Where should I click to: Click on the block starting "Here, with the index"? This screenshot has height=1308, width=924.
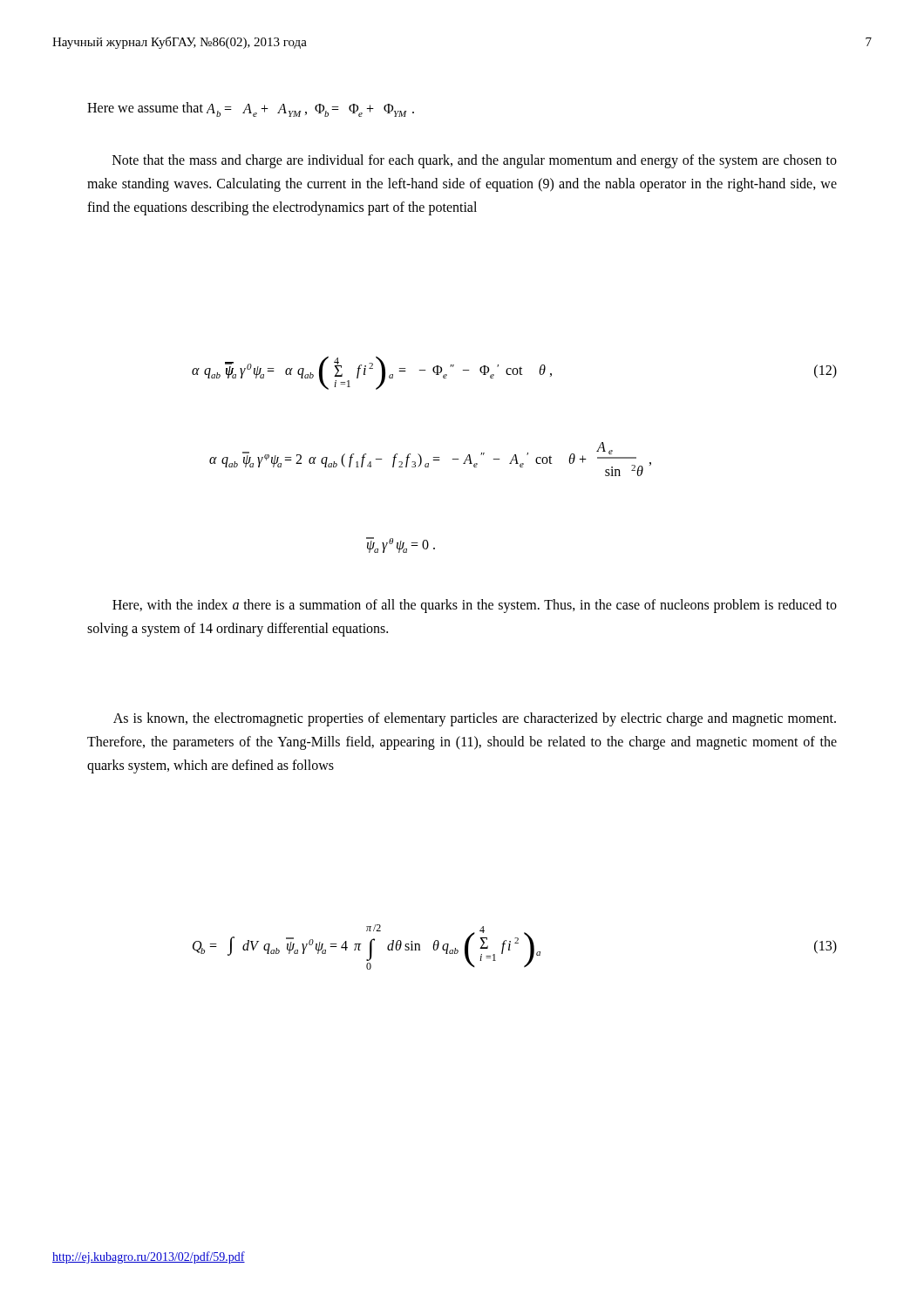coord(462,617)
